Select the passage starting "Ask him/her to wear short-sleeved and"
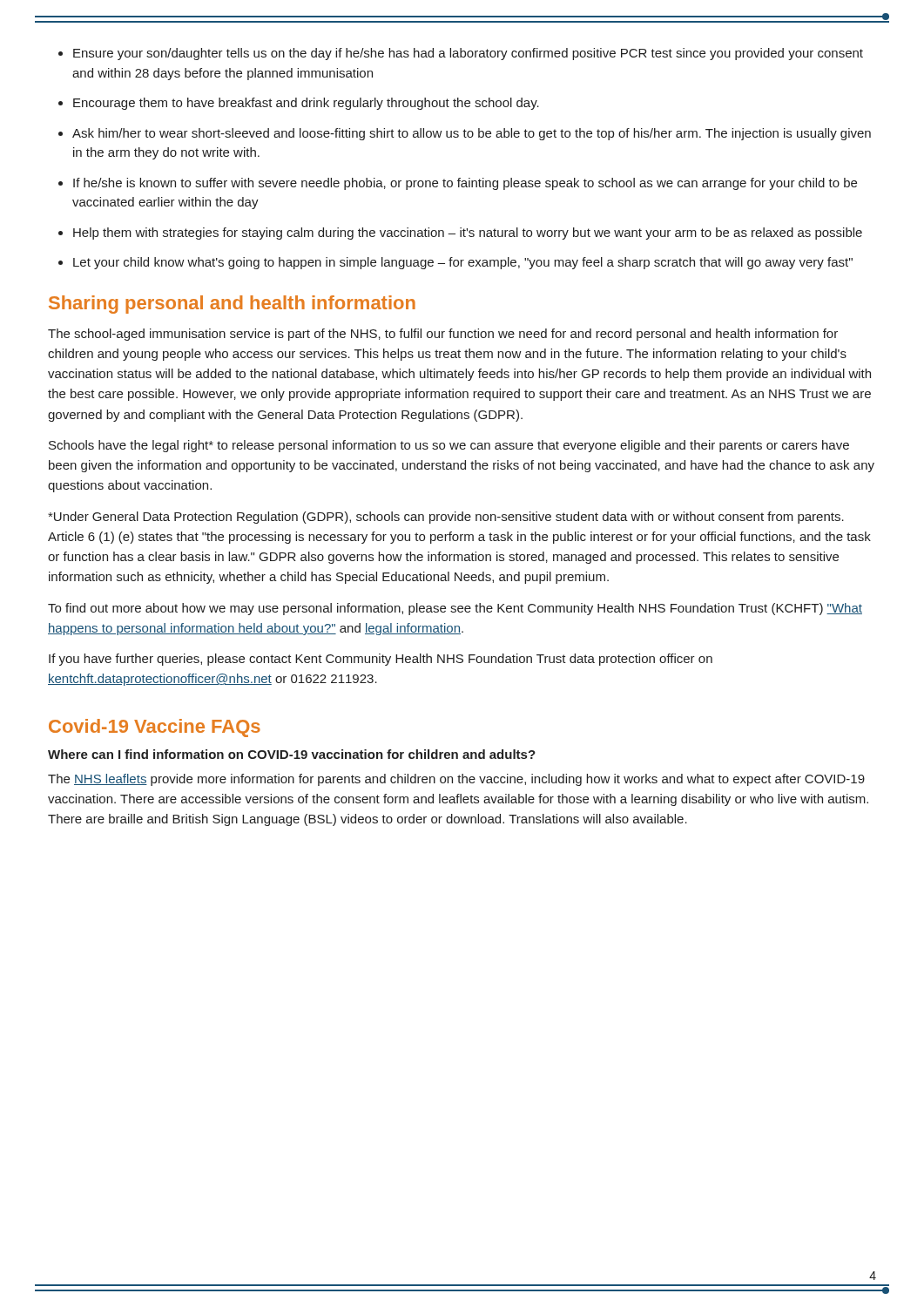 (x=462, y=143)
